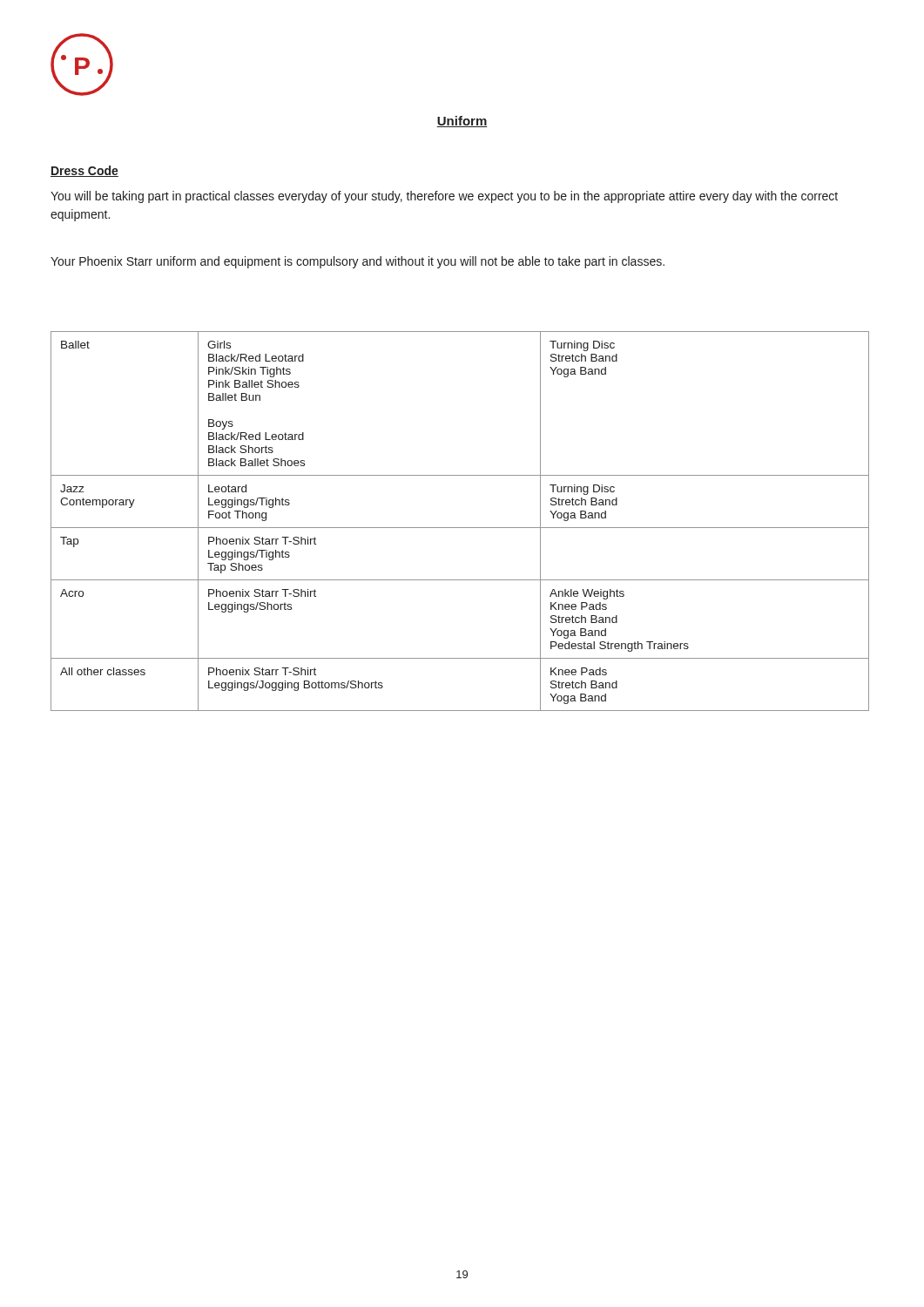The image size is (924, 1307).
Task: Find the logo
Action: click(x=82, y=64)
